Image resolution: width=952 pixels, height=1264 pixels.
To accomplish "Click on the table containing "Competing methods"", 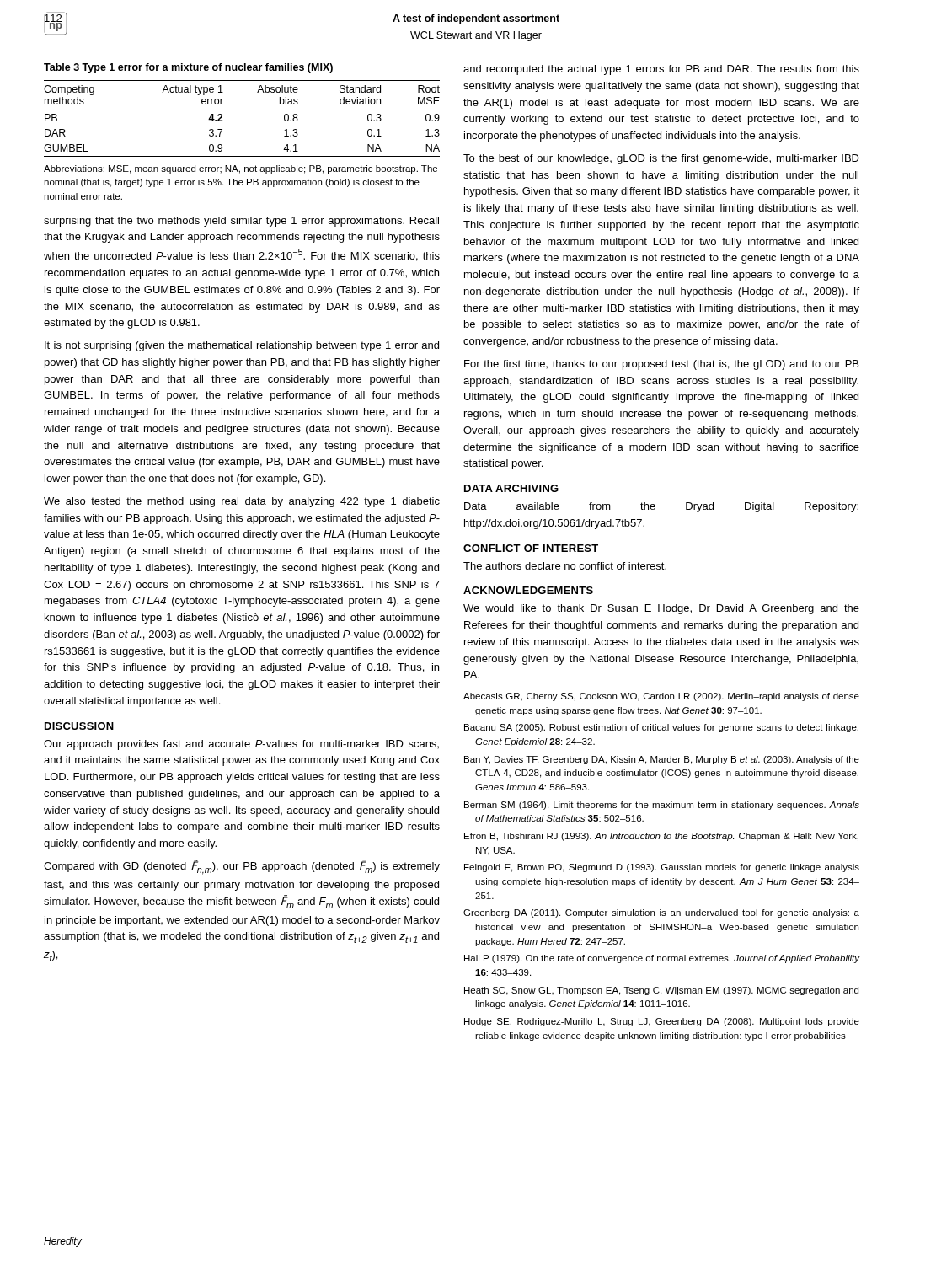I will (242, 118).
